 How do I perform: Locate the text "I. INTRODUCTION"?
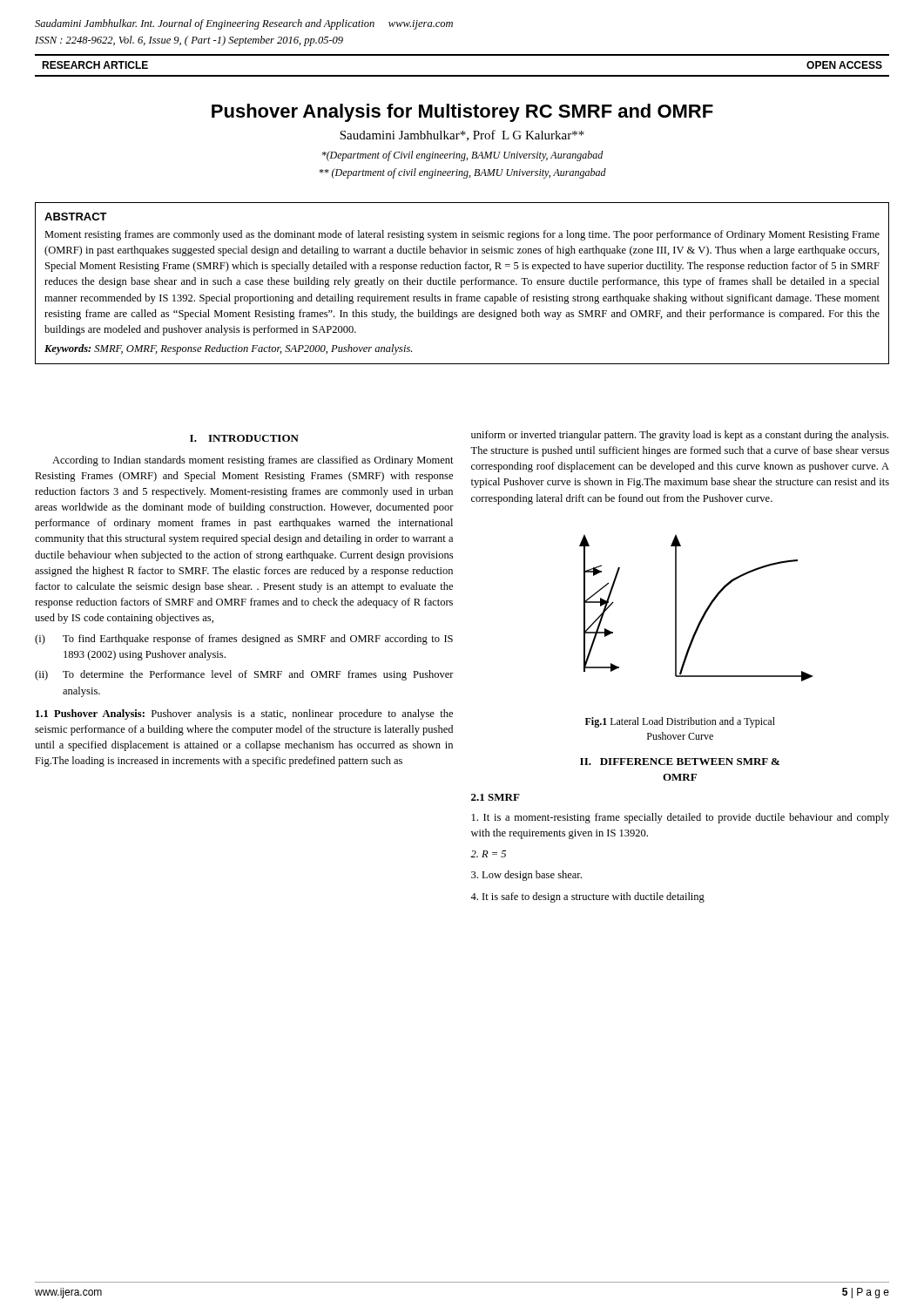tap(244, 438)
